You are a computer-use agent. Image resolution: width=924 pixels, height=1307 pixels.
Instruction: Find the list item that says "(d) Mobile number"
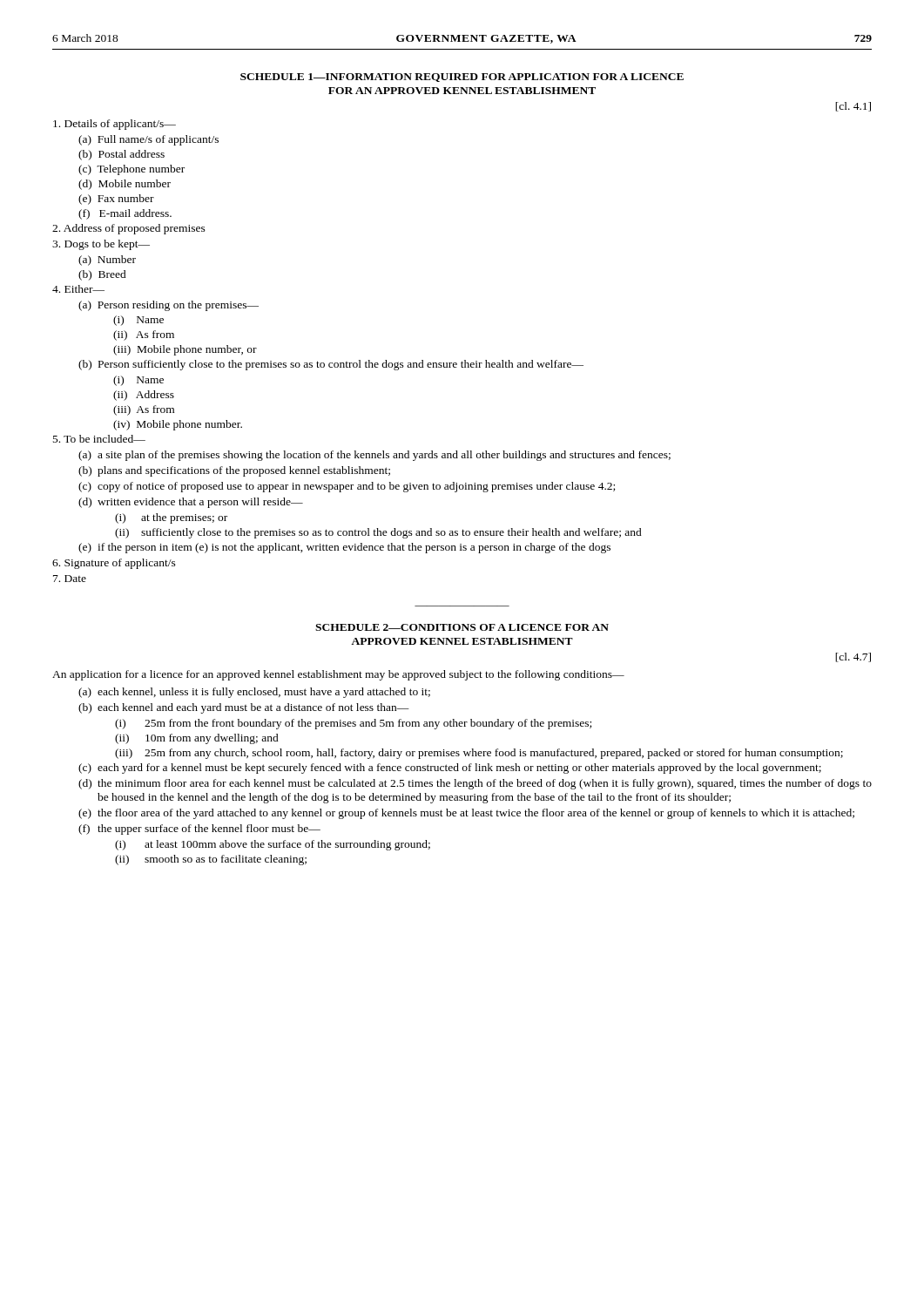[x=125, y=183]
